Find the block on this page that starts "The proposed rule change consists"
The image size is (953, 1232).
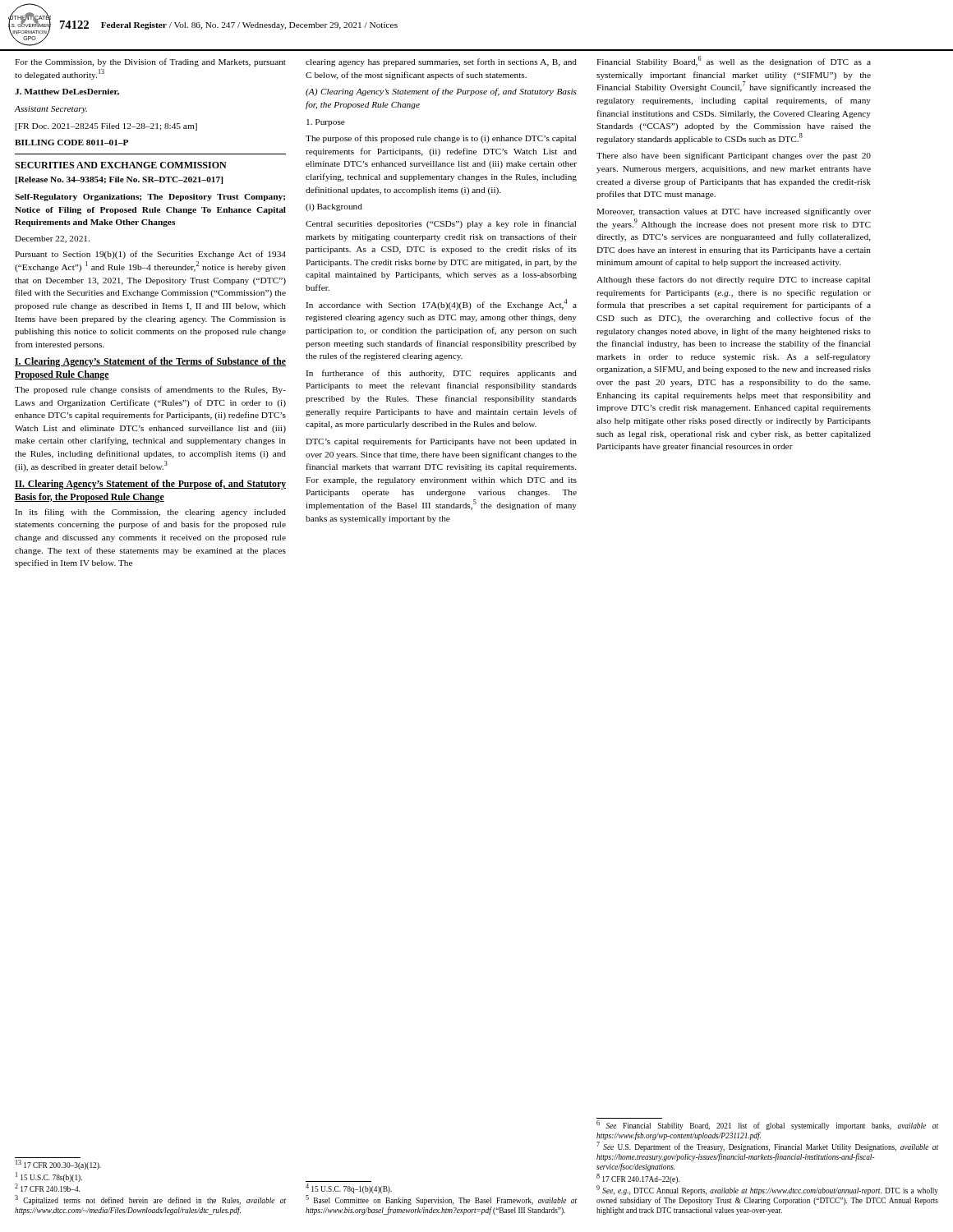[x=150, y=428]
